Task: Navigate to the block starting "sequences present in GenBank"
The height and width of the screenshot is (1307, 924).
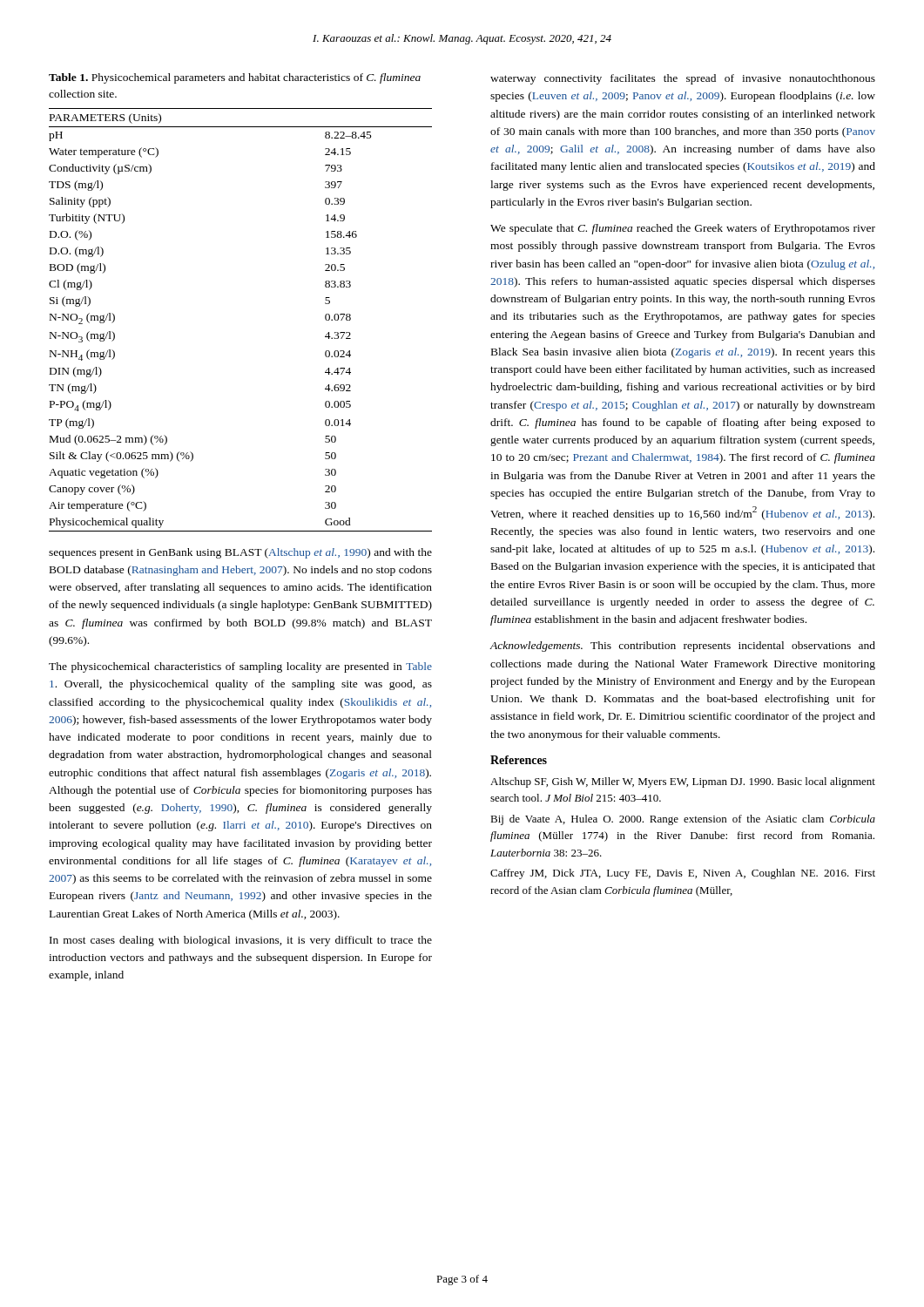Action: point(240,596)
